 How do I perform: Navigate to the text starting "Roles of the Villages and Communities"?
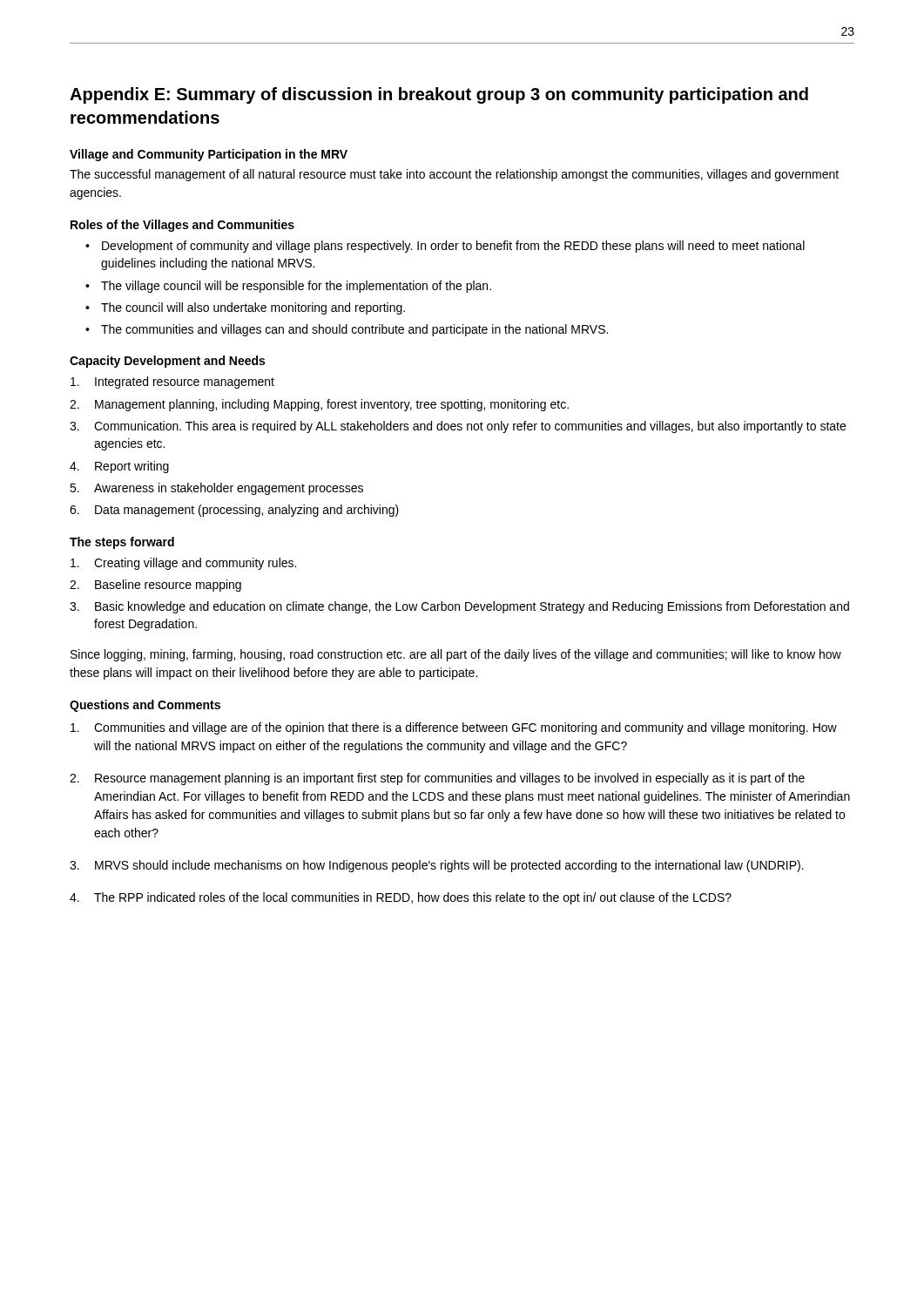(182, 225)
